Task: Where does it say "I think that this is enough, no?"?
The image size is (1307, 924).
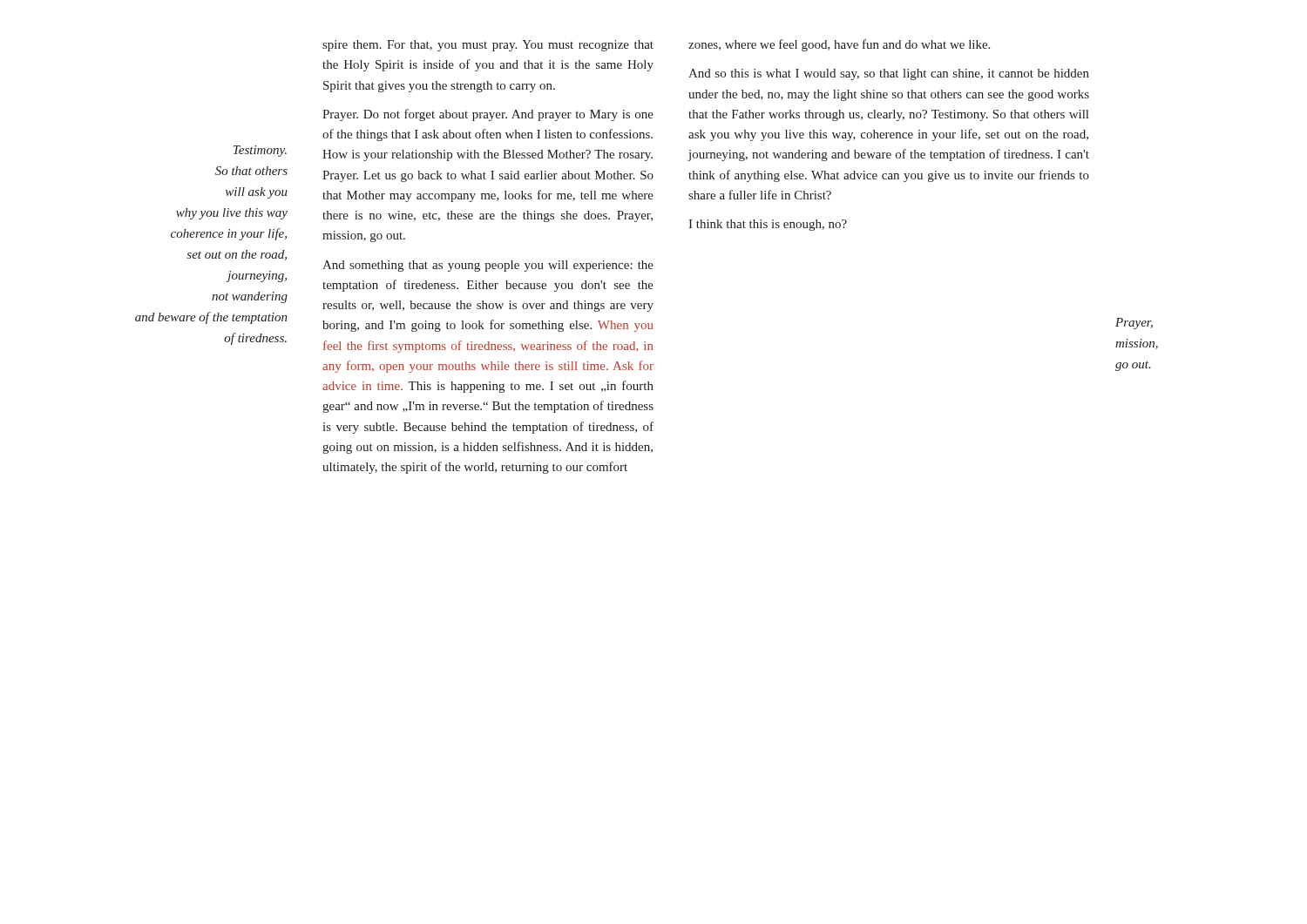Action: (x=768, y=224)
